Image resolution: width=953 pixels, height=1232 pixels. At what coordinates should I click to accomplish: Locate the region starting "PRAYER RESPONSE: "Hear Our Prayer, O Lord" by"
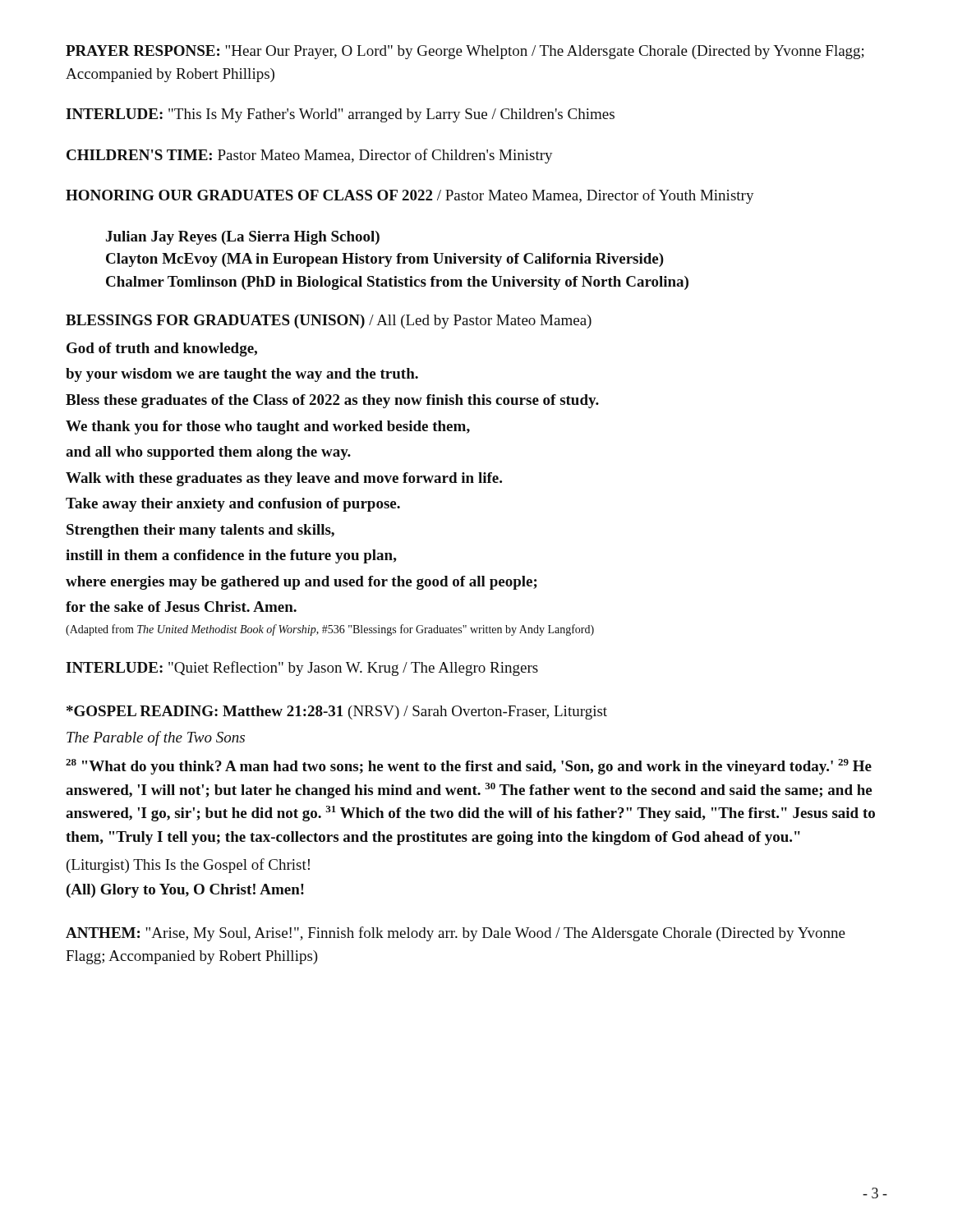coord(465,62)
